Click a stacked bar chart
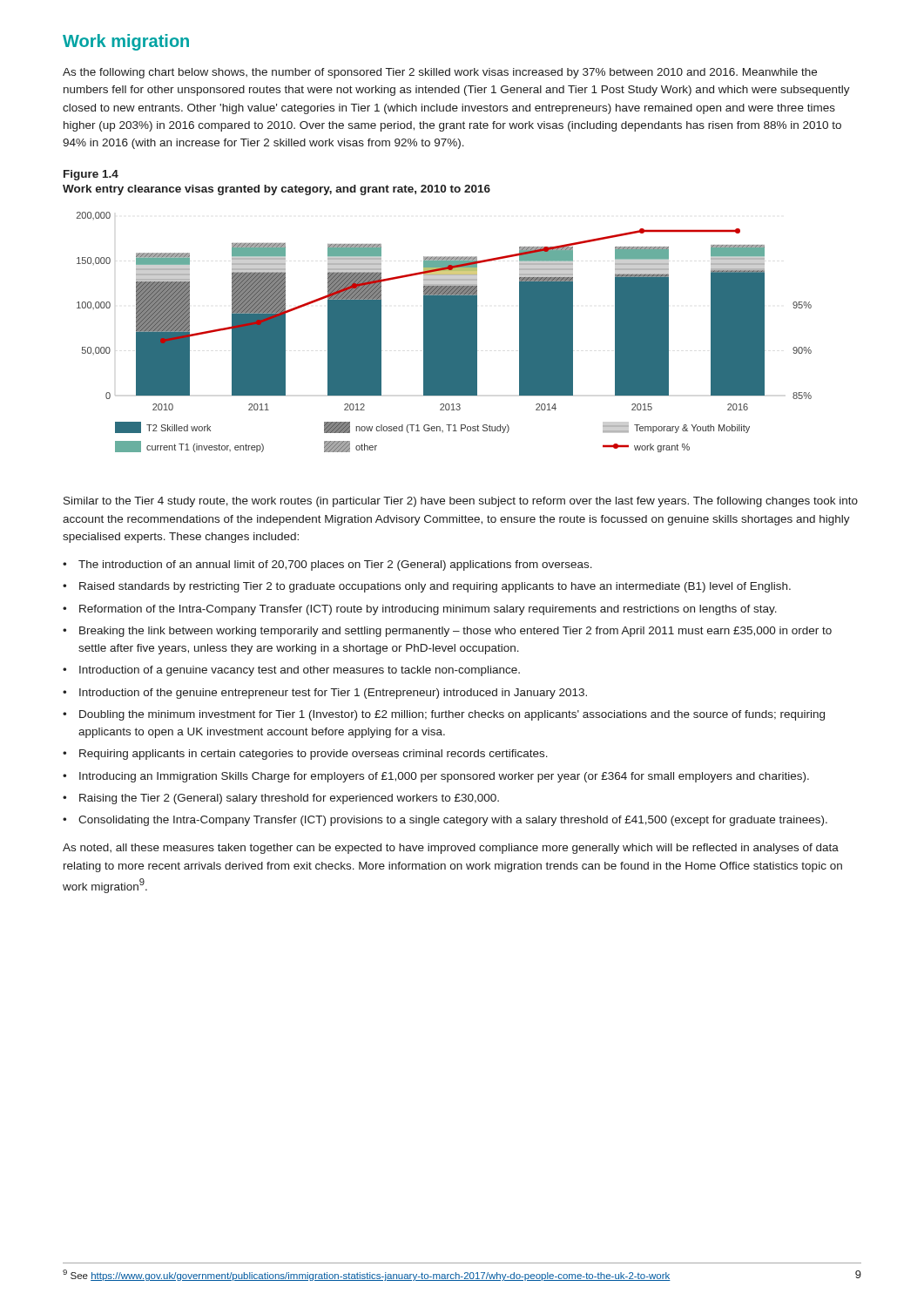 coord(462,340)
